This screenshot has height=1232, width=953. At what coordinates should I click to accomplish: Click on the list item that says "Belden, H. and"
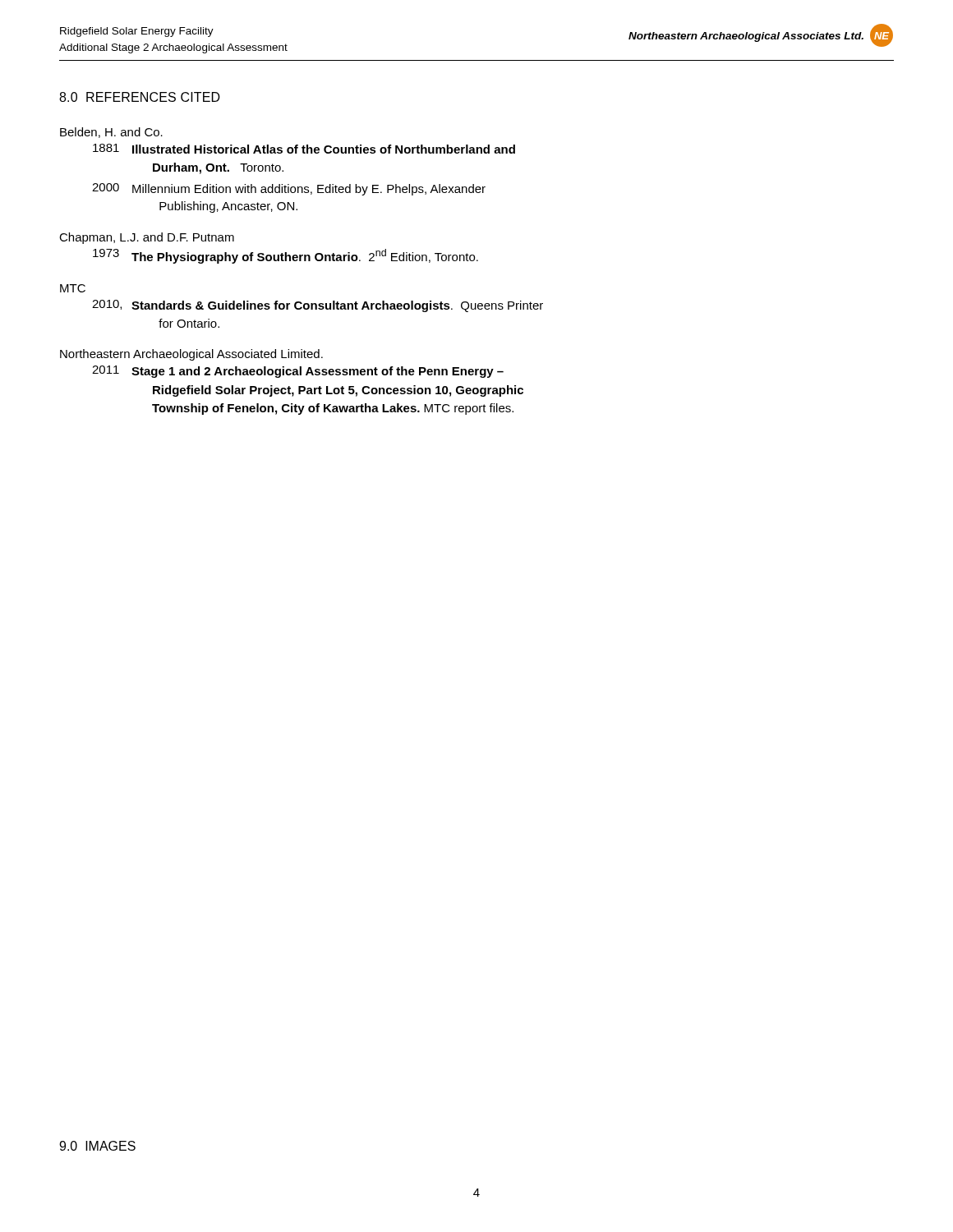tap(111, 133)
